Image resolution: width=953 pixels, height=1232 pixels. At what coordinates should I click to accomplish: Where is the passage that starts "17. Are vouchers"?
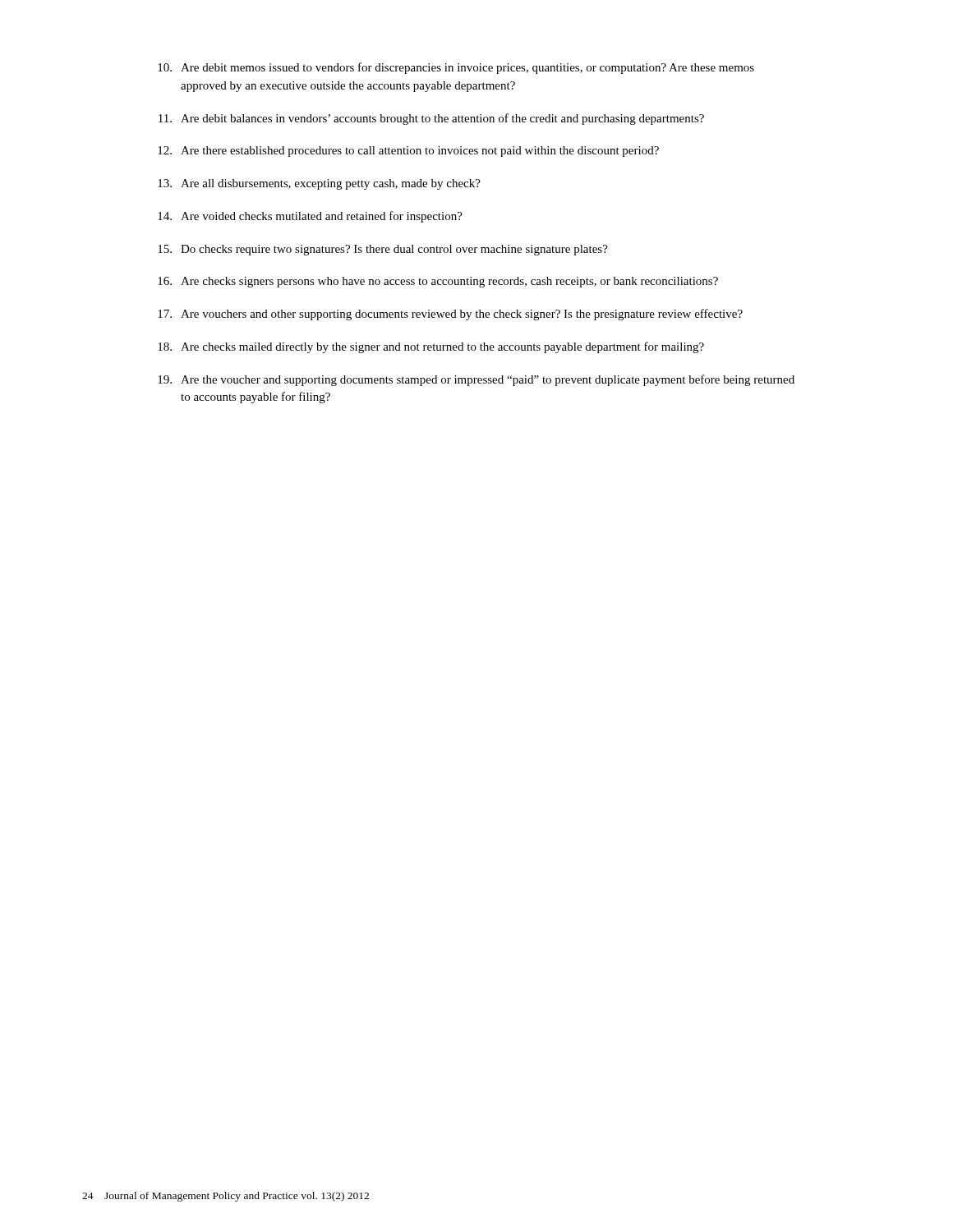[460, 314]
